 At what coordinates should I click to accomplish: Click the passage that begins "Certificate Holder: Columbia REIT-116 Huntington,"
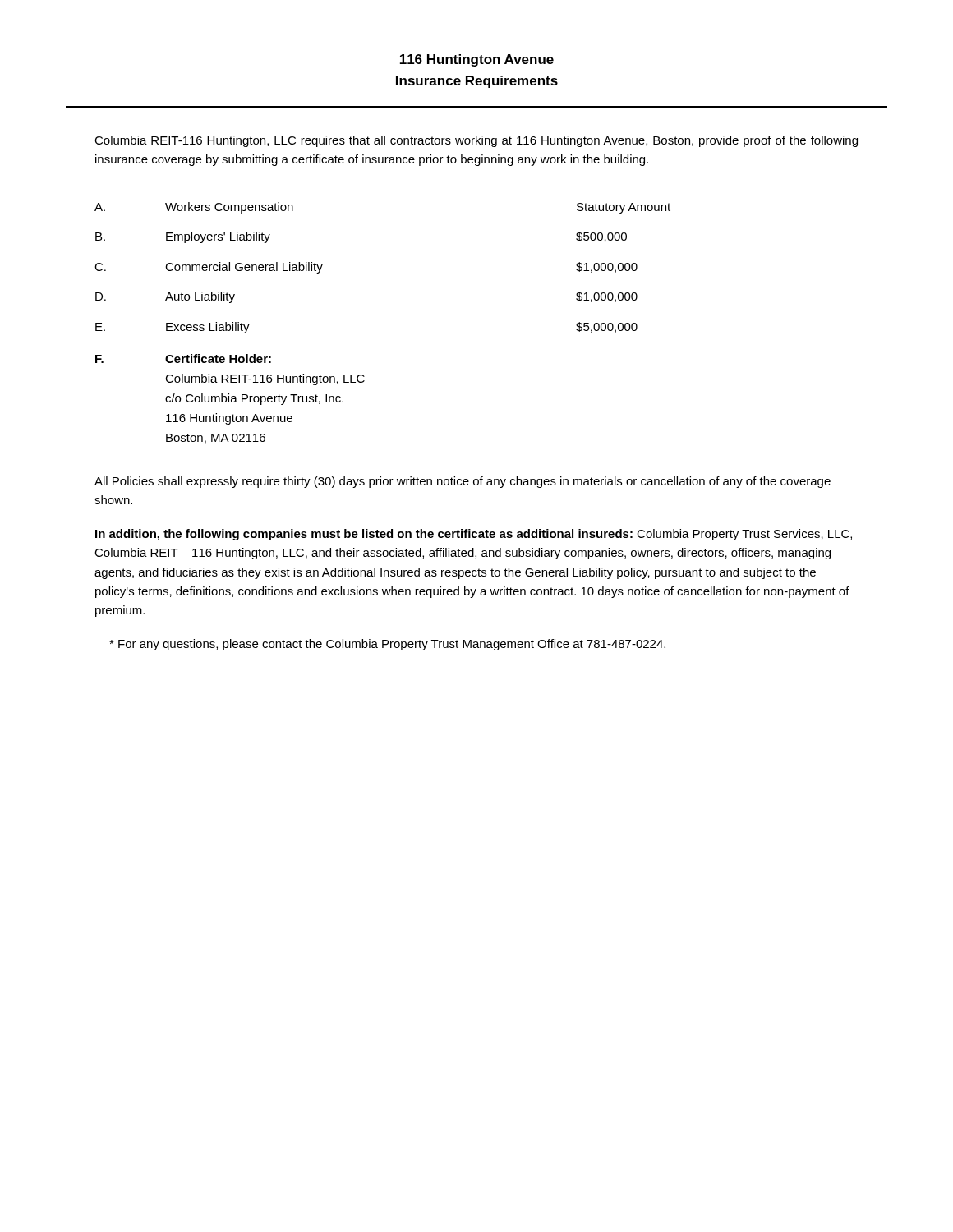265,398
